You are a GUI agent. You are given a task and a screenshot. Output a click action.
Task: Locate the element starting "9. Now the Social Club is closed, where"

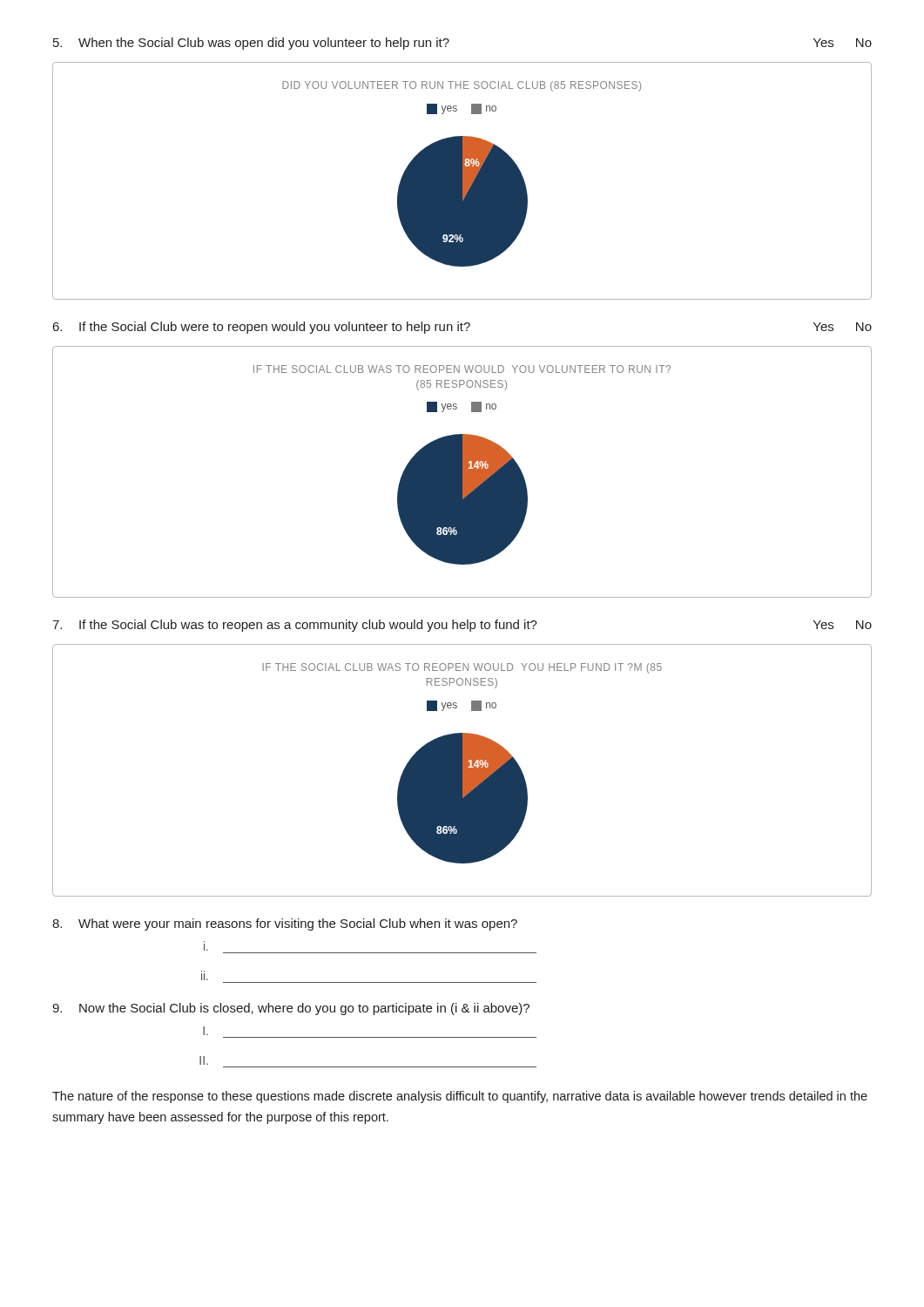coord(291,1008)
